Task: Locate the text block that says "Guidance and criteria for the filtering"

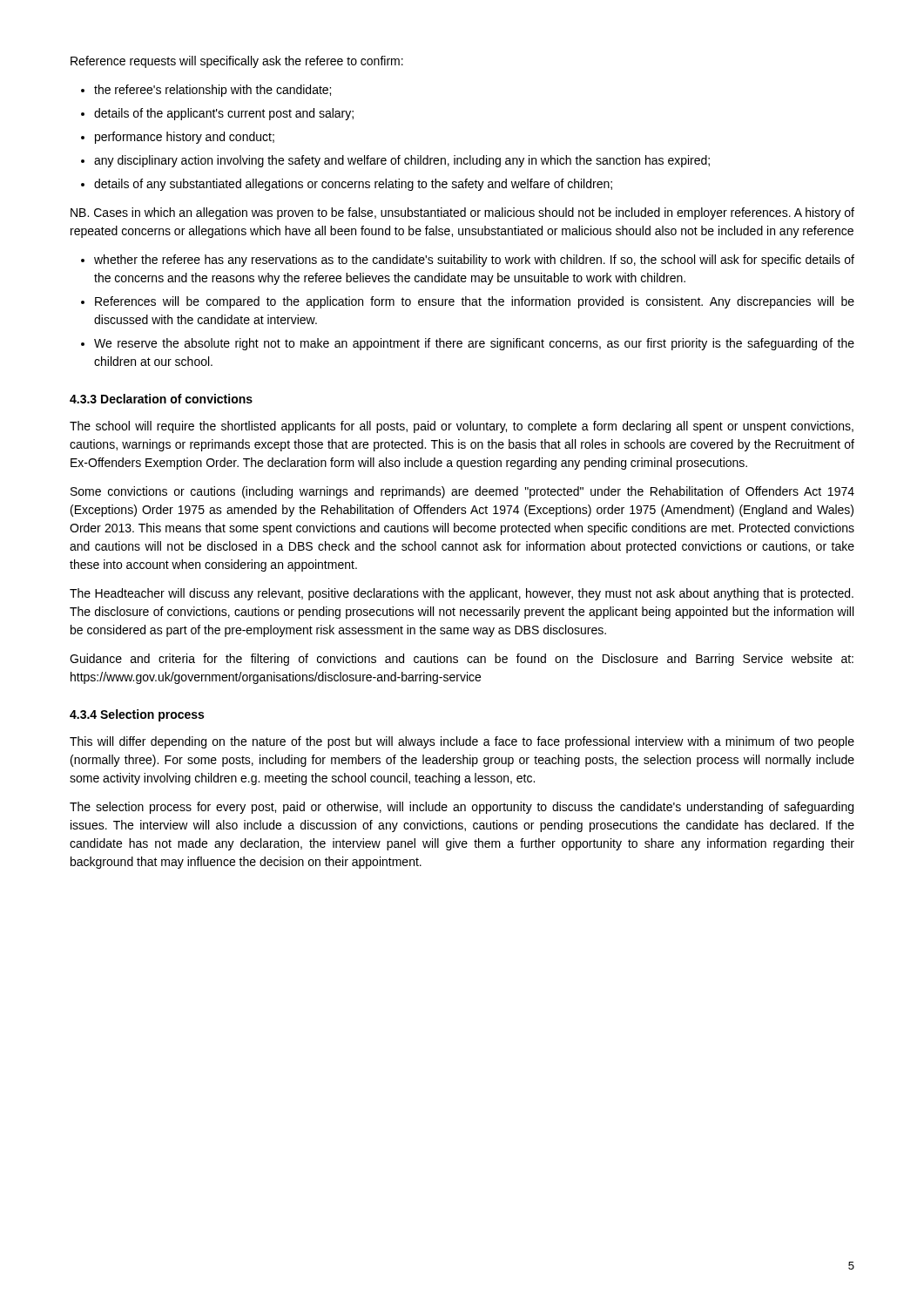Action: coord(462,668)
